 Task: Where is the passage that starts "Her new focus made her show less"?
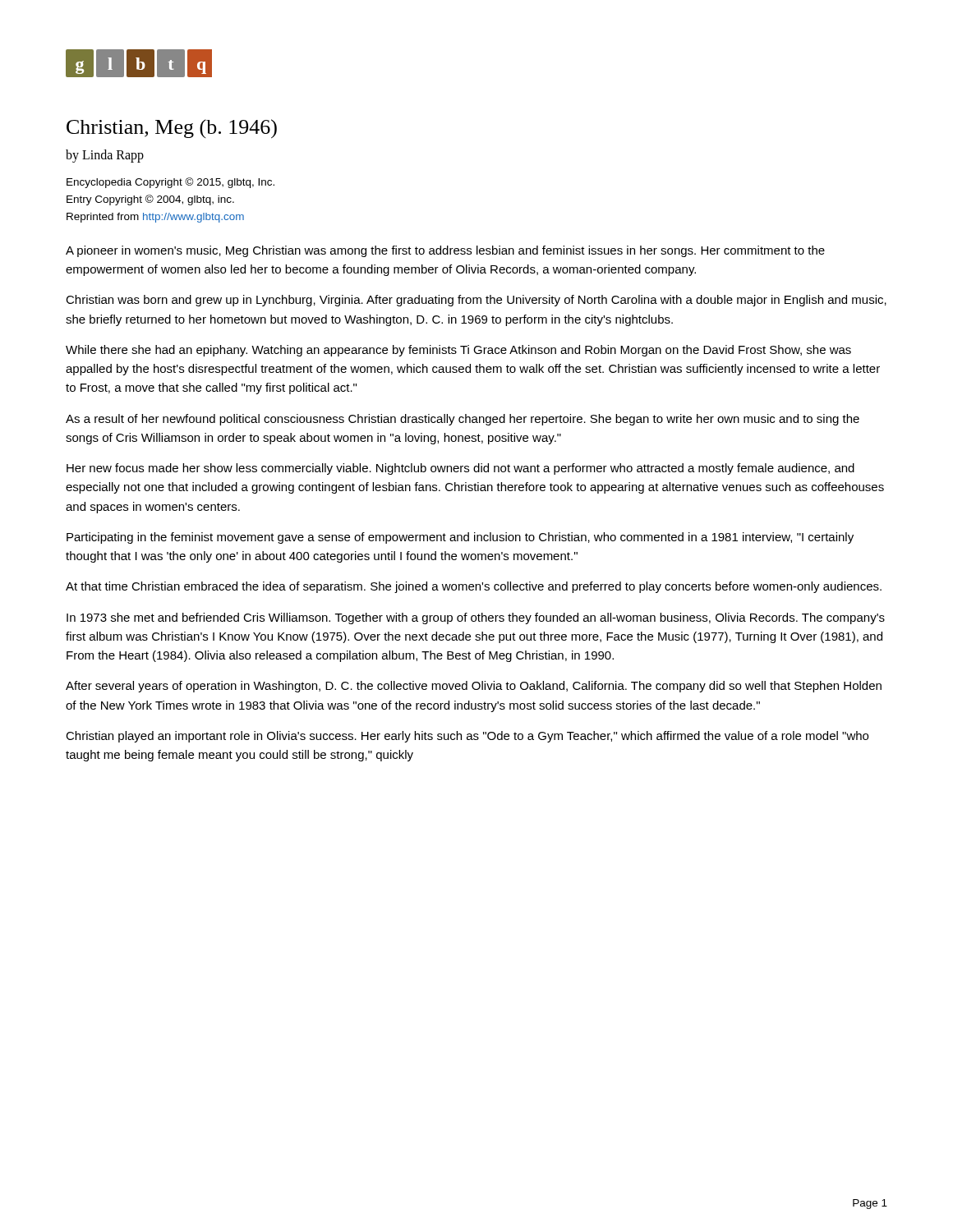pos(475,487)
